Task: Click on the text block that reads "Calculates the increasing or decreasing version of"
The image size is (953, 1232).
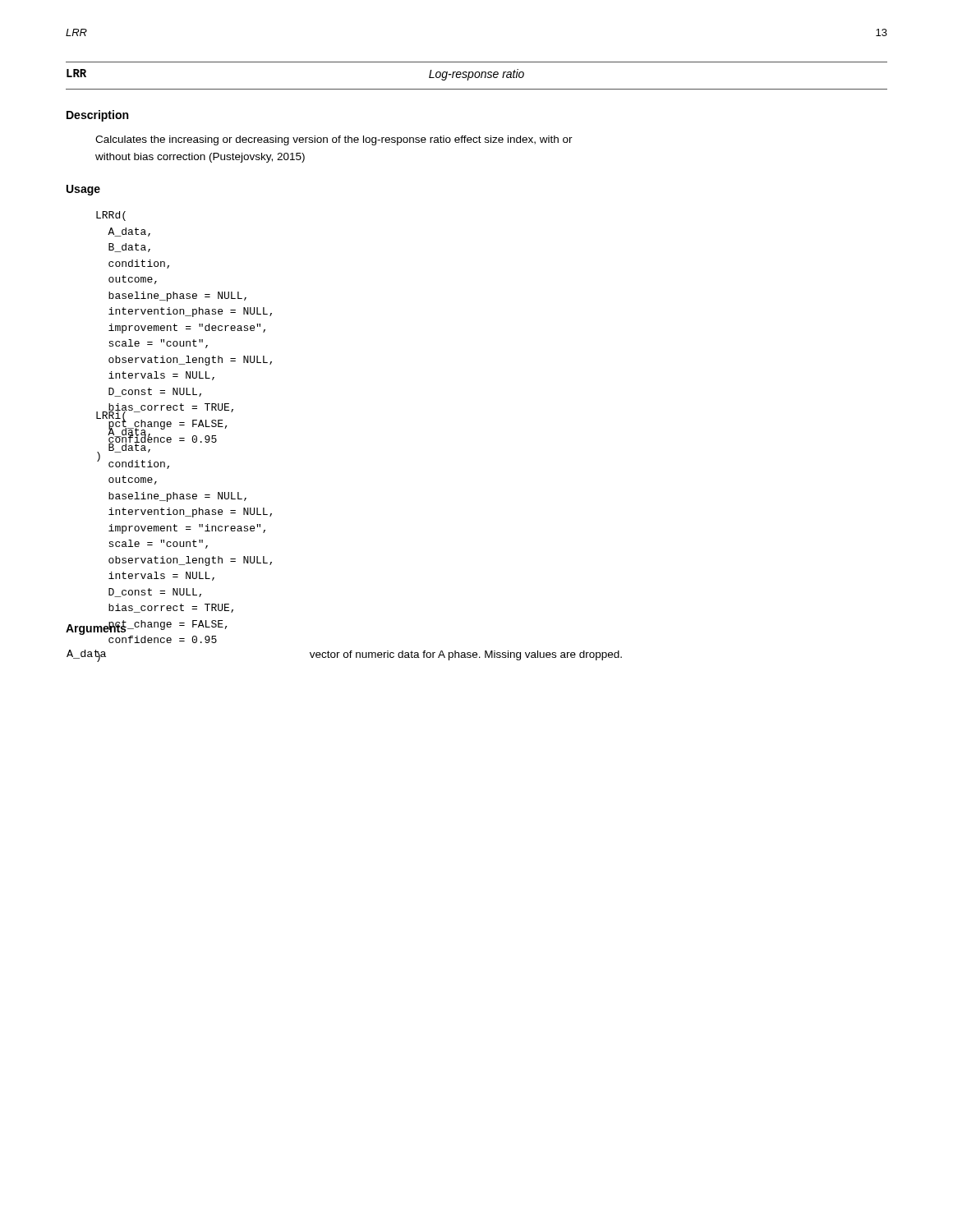Action: pyautogui.click(x=334, y=148)
